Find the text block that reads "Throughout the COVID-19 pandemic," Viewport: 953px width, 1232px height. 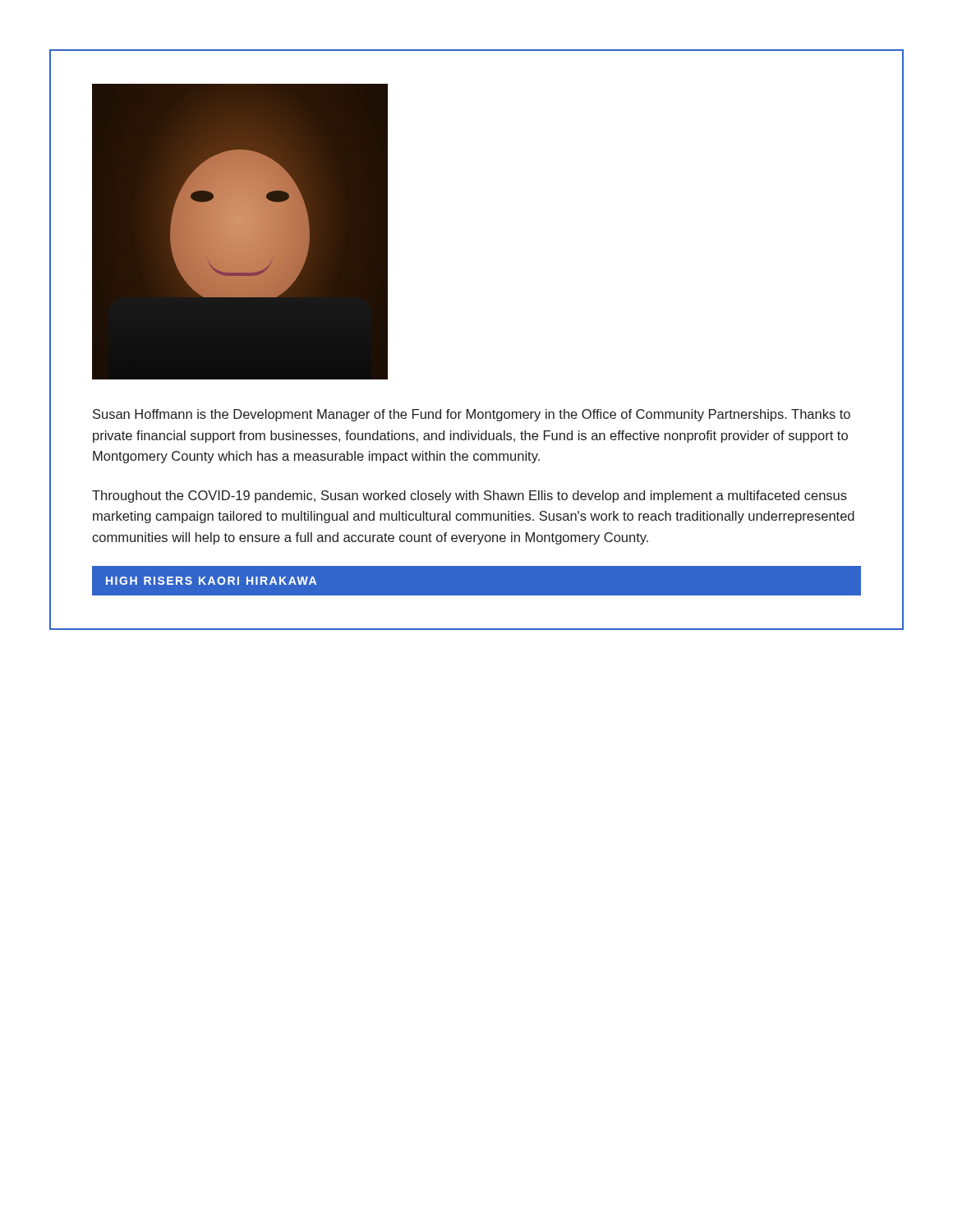pyautogui.click(x=473, y=516)
